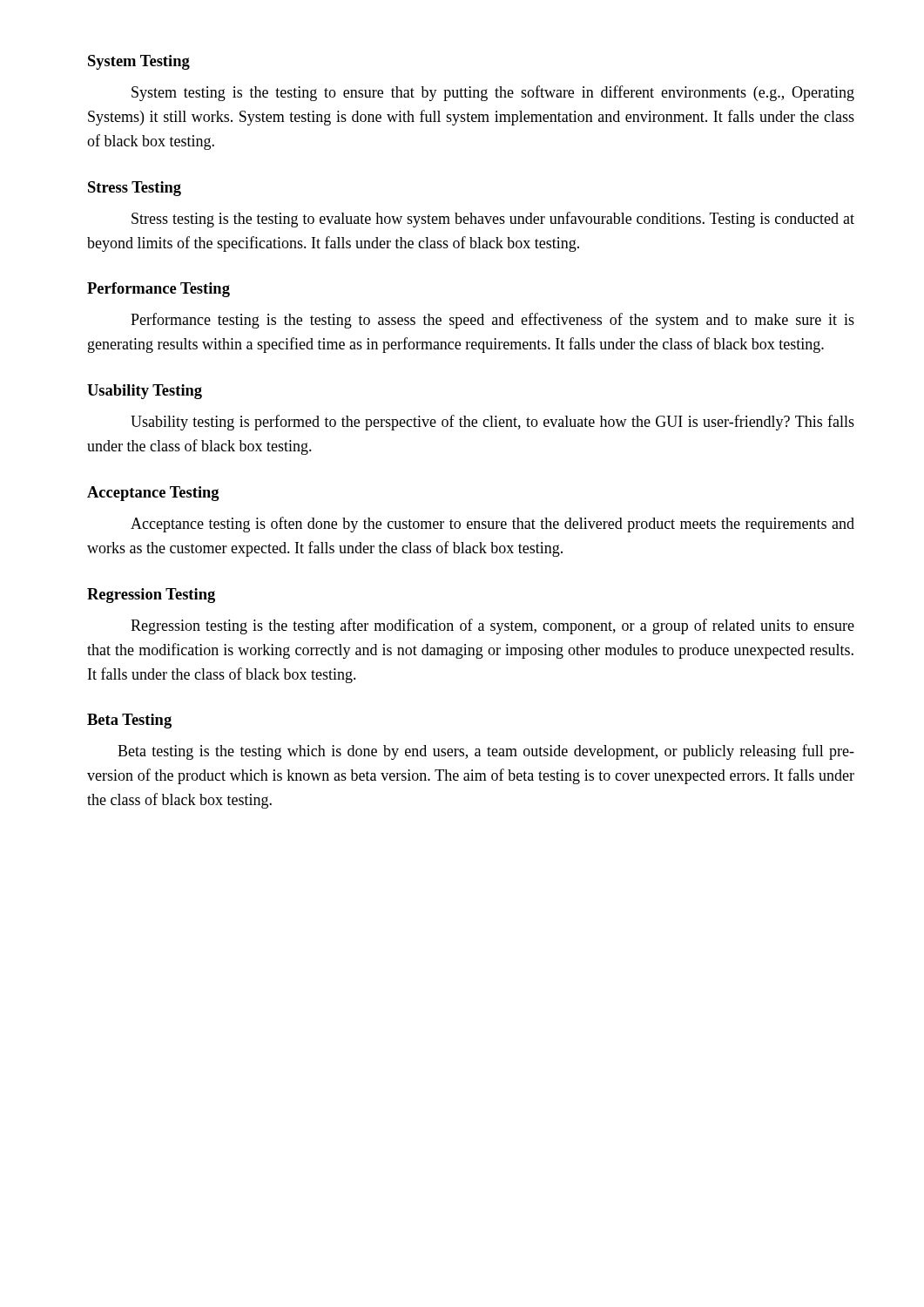Select the section header that says "Acceptance Testing"
This screenshot has height=1307, width=924.
pos(153,492)
